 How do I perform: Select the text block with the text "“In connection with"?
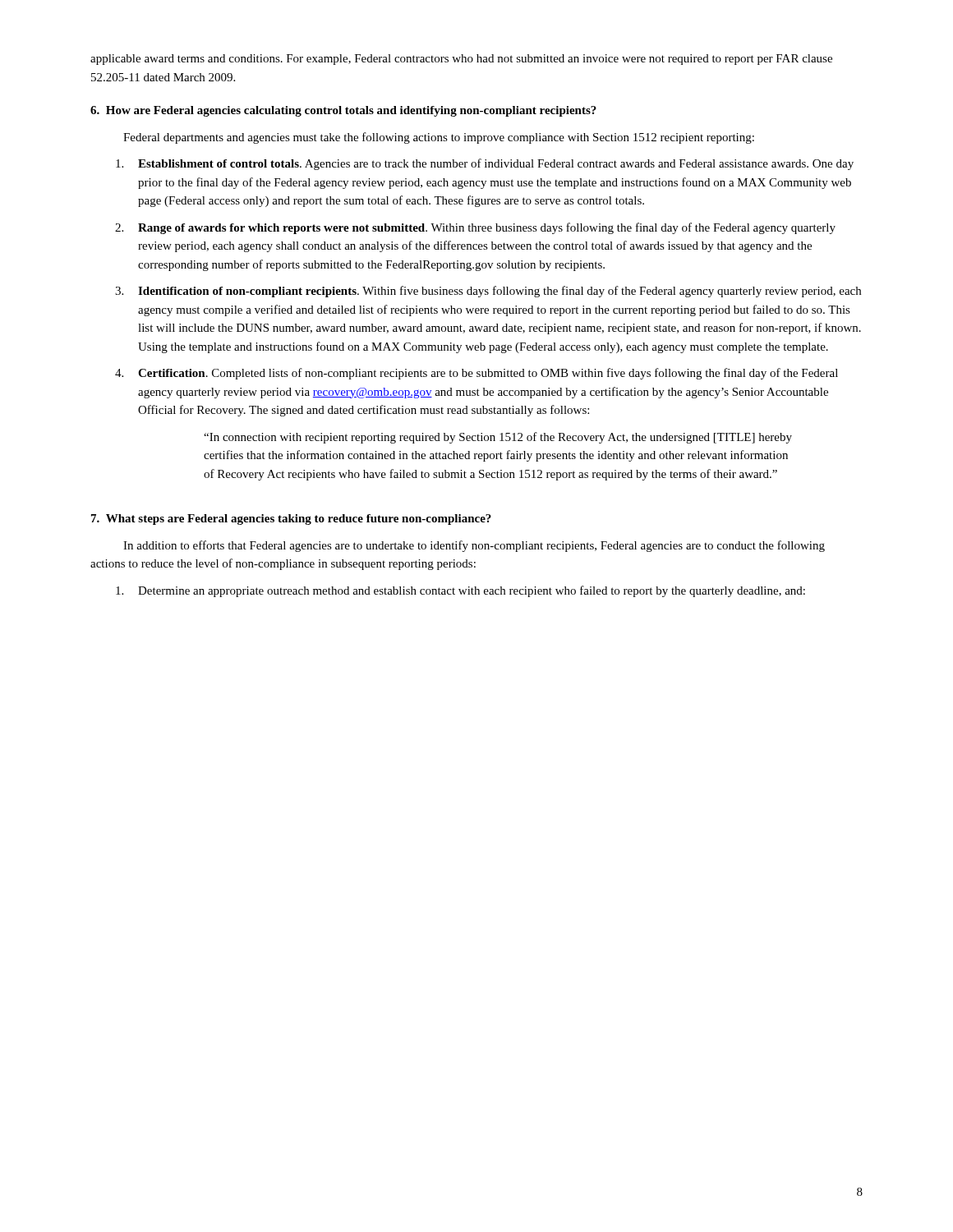tap(498, 455)
